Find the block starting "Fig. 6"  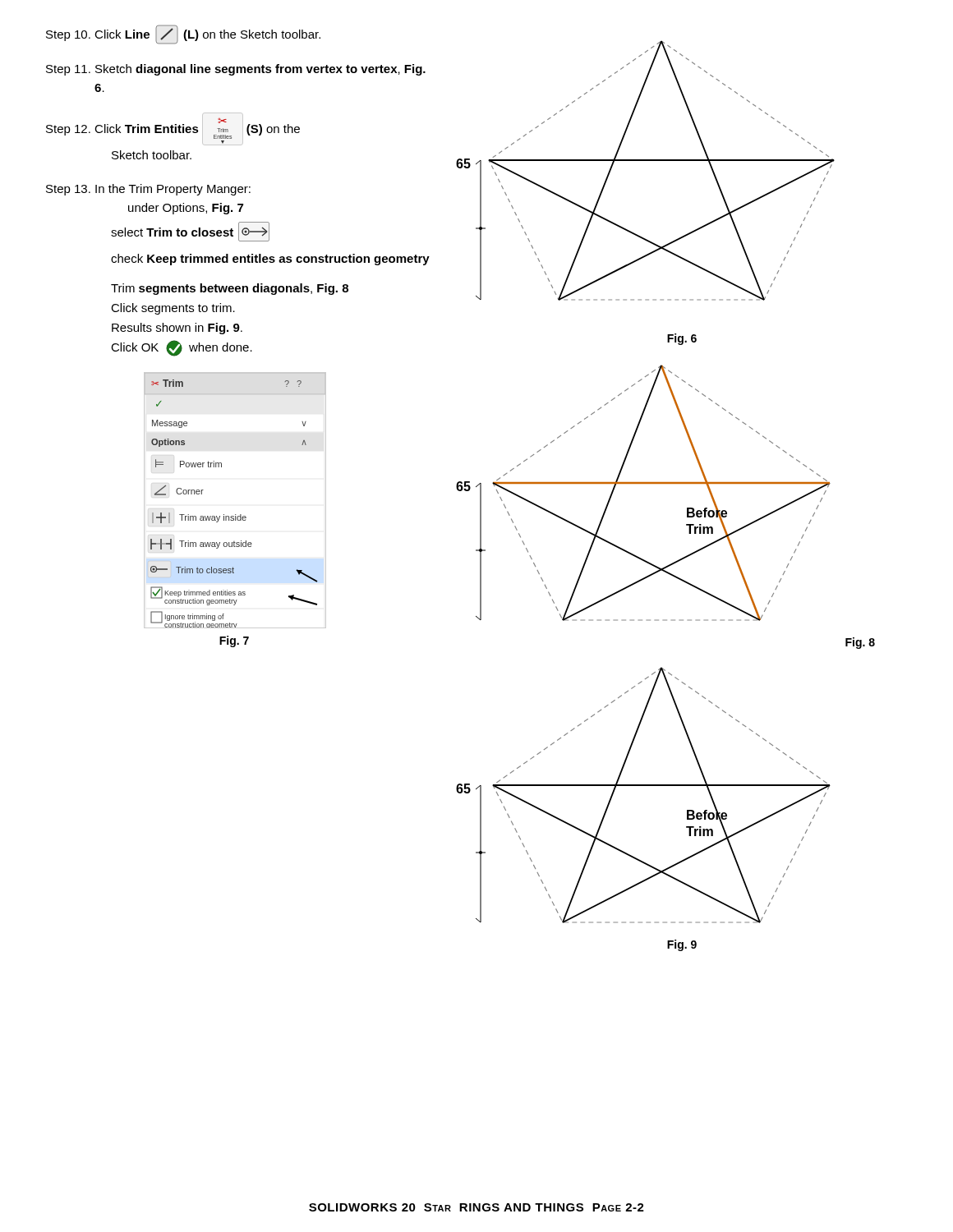682,338
